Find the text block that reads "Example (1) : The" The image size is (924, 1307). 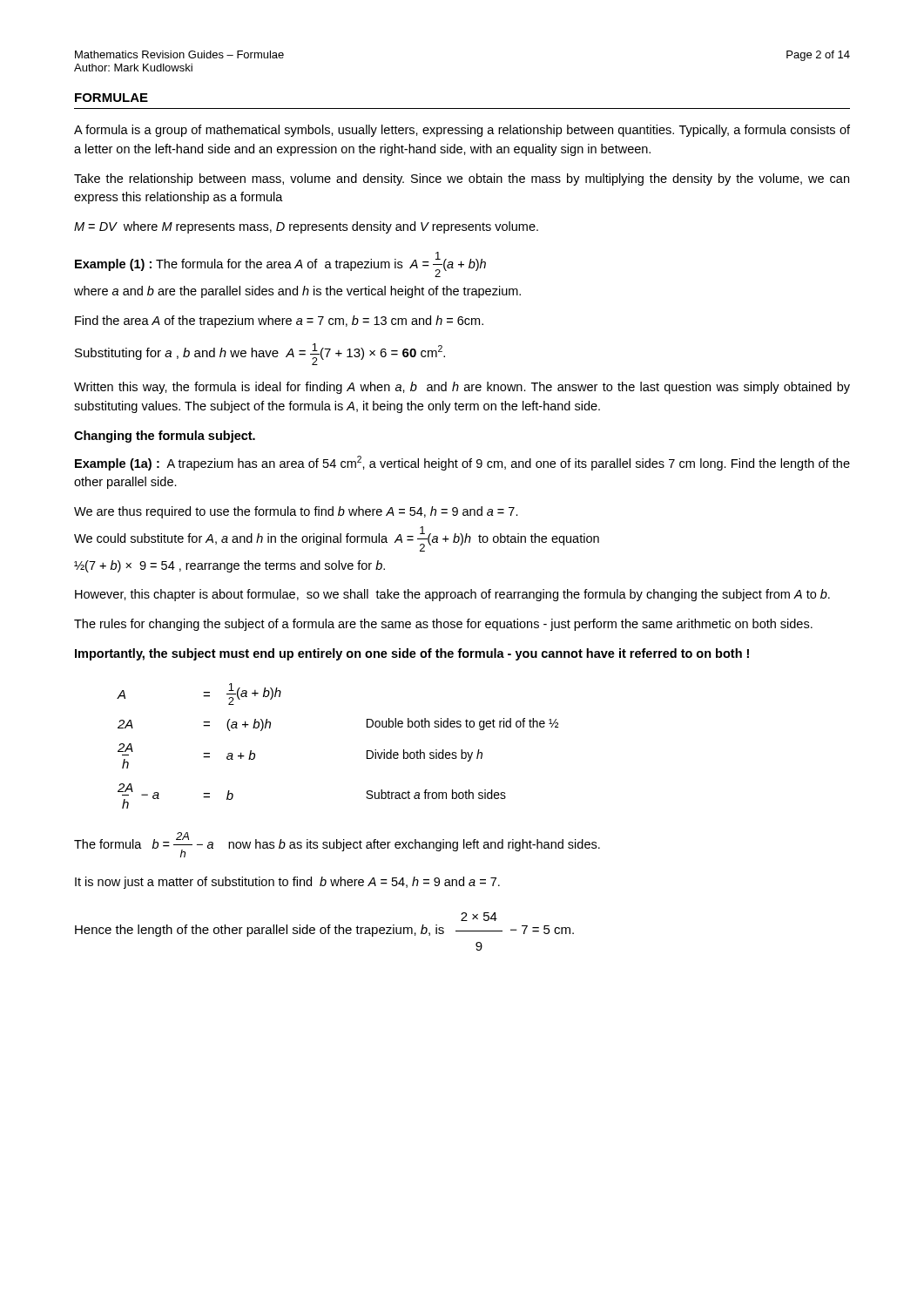tap(462, 274)
